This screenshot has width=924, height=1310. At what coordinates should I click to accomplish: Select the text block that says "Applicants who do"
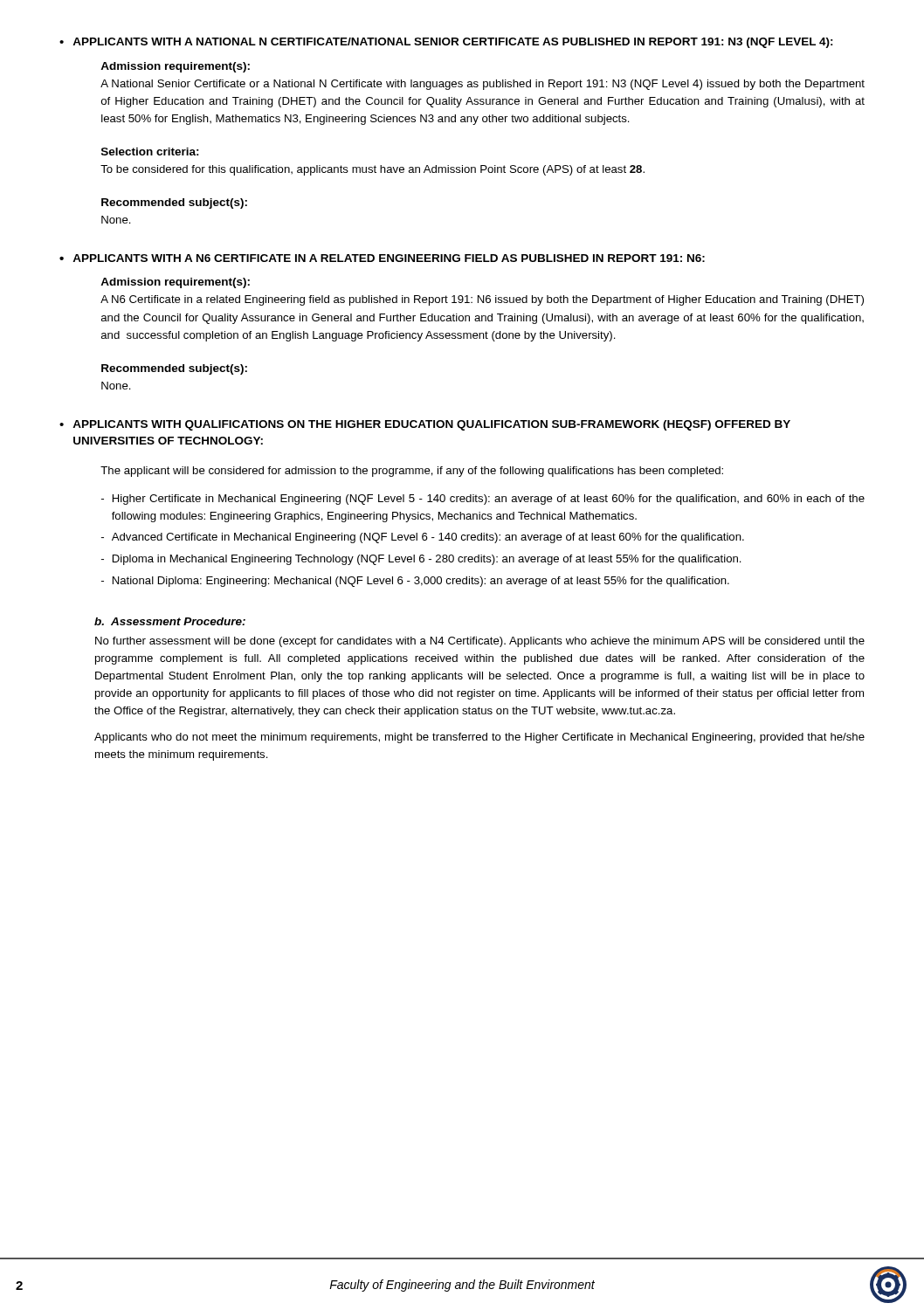pos(479,746)
